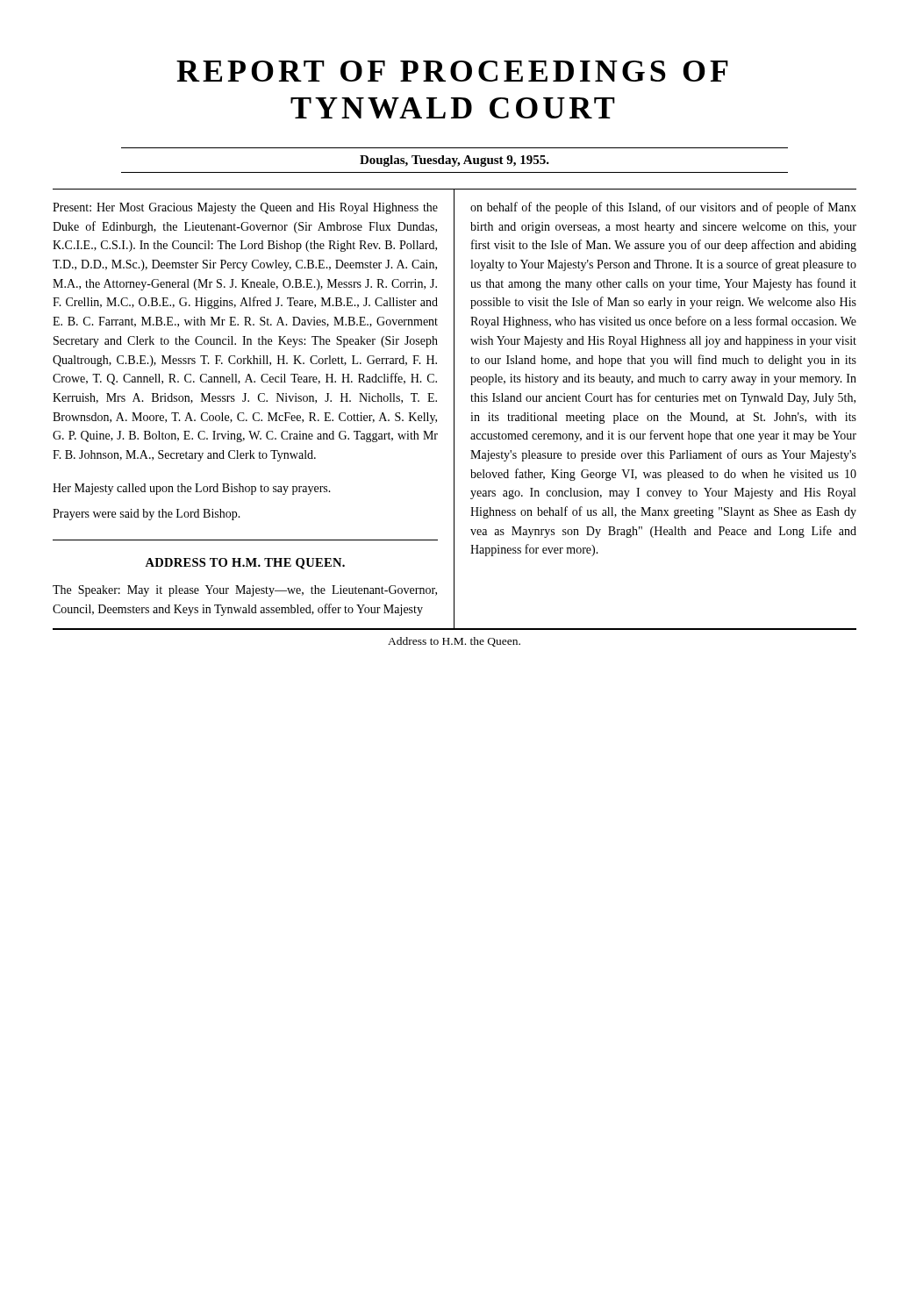This screenshot has height=1316, width=909.
Task: Locate the passage starting "Address to H.M. the Queen."
Action: [454, 641]
